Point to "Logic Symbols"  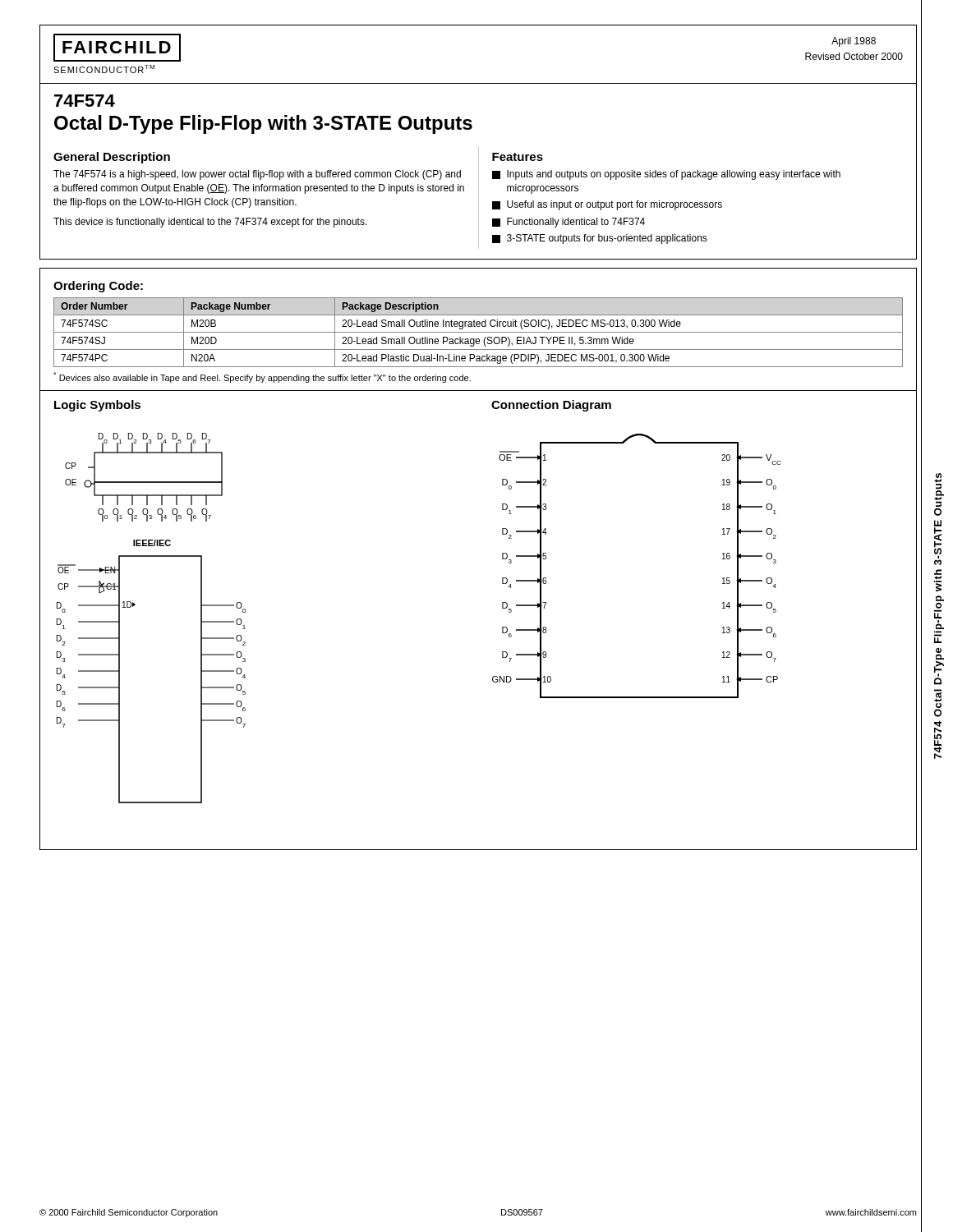[97, 405]
